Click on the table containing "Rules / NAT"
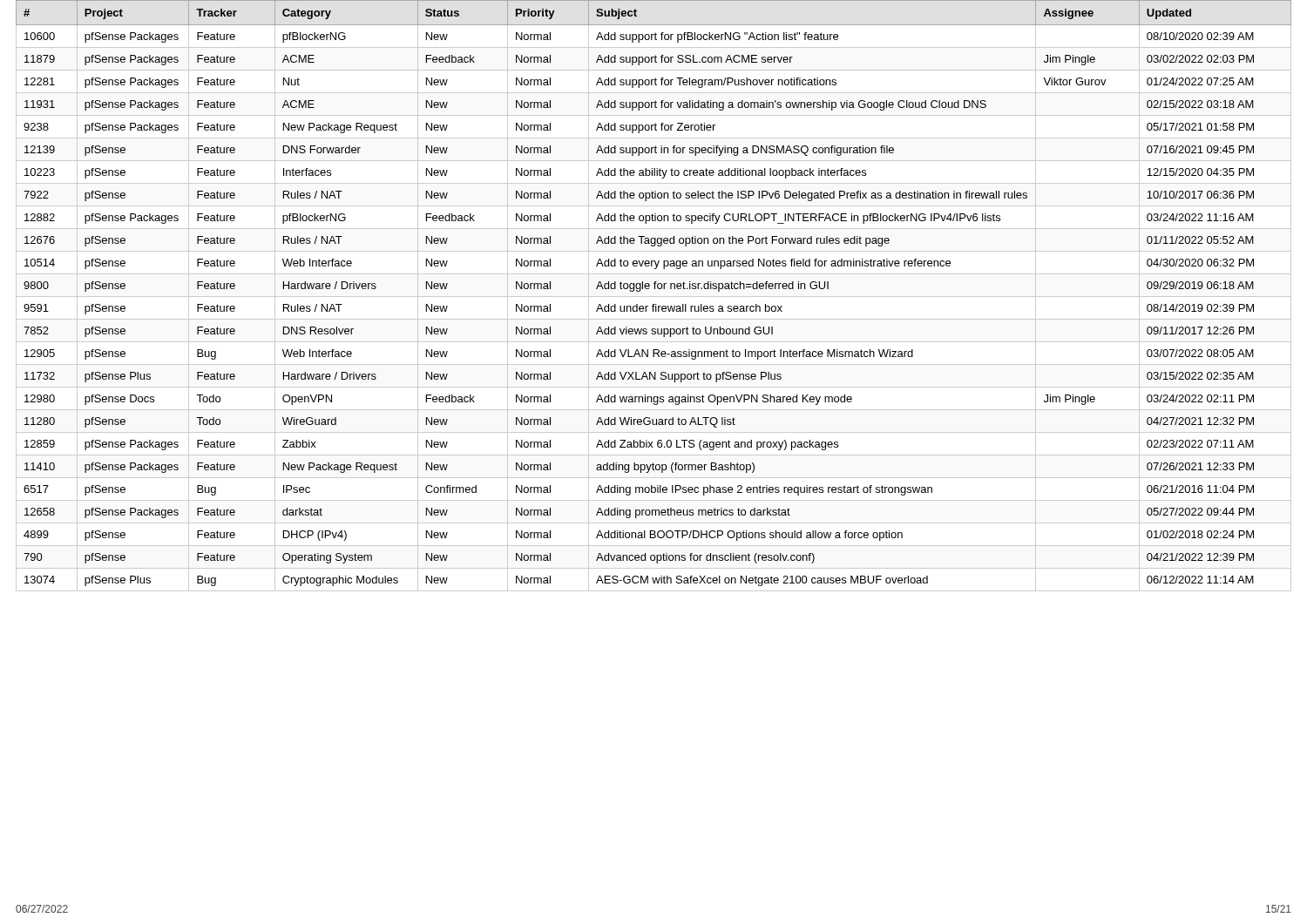The image size is (1307, 924). (x=654, y=296)
